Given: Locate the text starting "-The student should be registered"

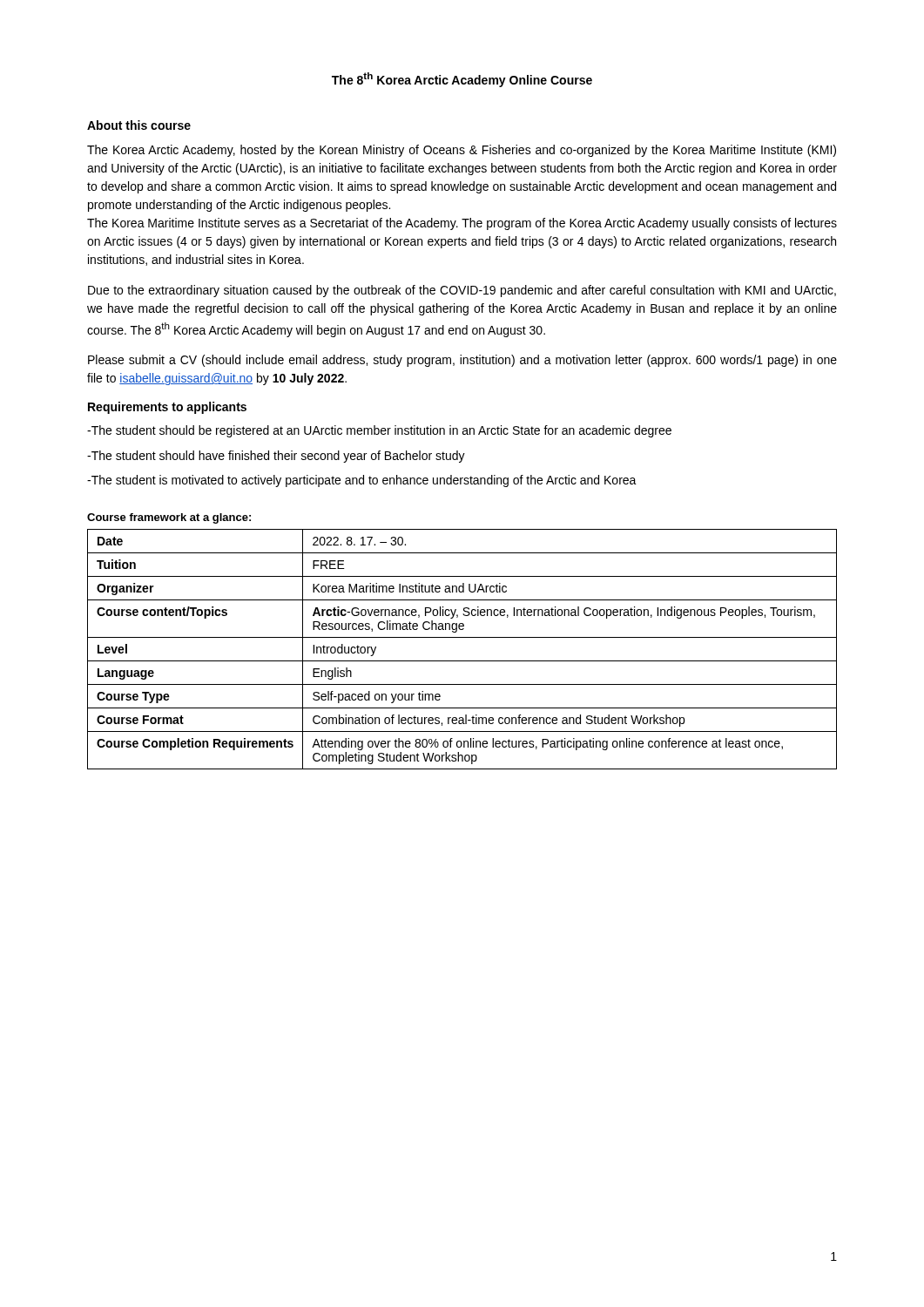Looking at the screenshot, I should (380, 431).
